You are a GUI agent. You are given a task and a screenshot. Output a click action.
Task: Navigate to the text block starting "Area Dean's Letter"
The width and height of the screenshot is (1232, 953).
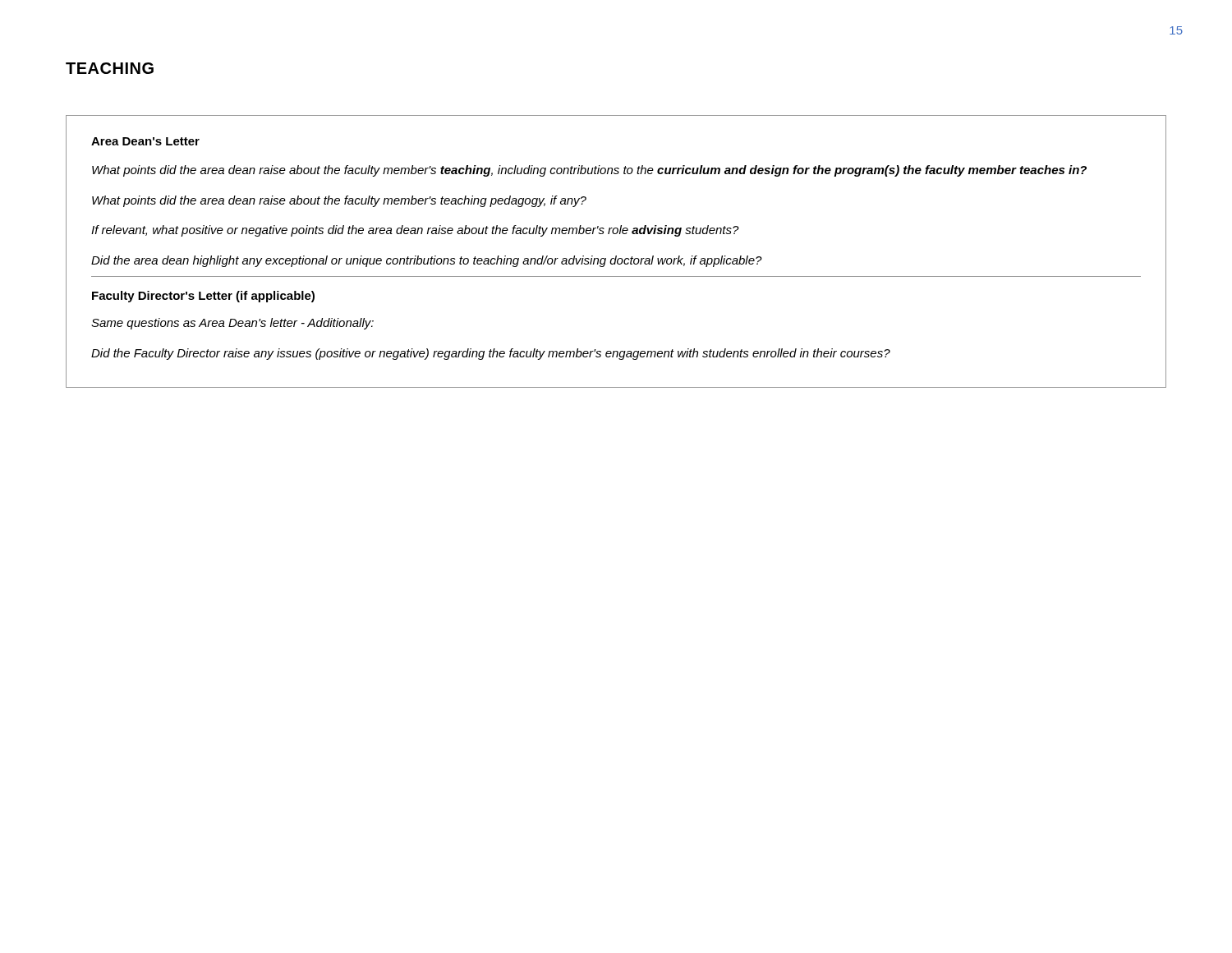[145, 141]
